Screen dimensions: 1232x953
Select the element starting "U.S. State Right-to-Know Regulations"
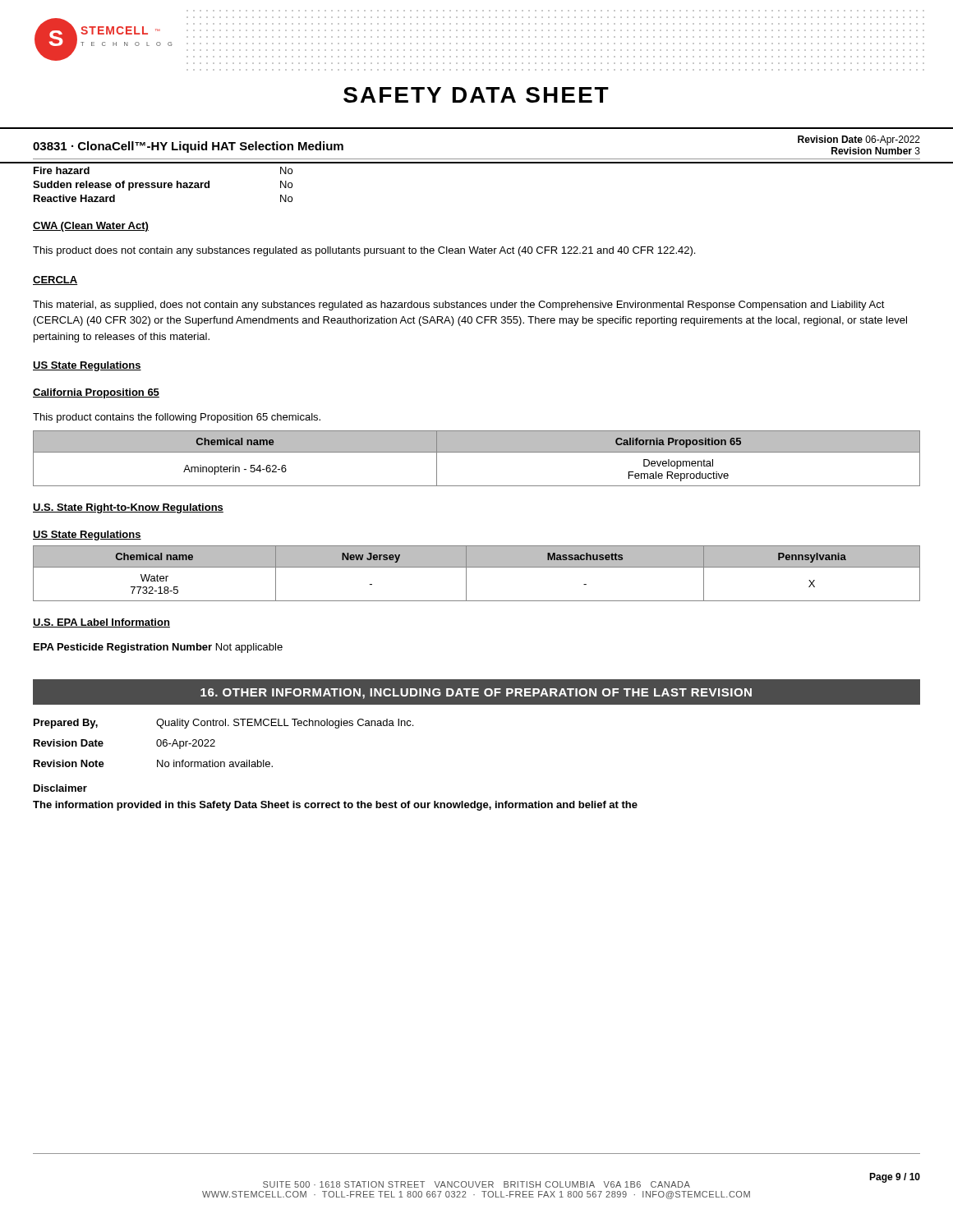coord(128,508)
